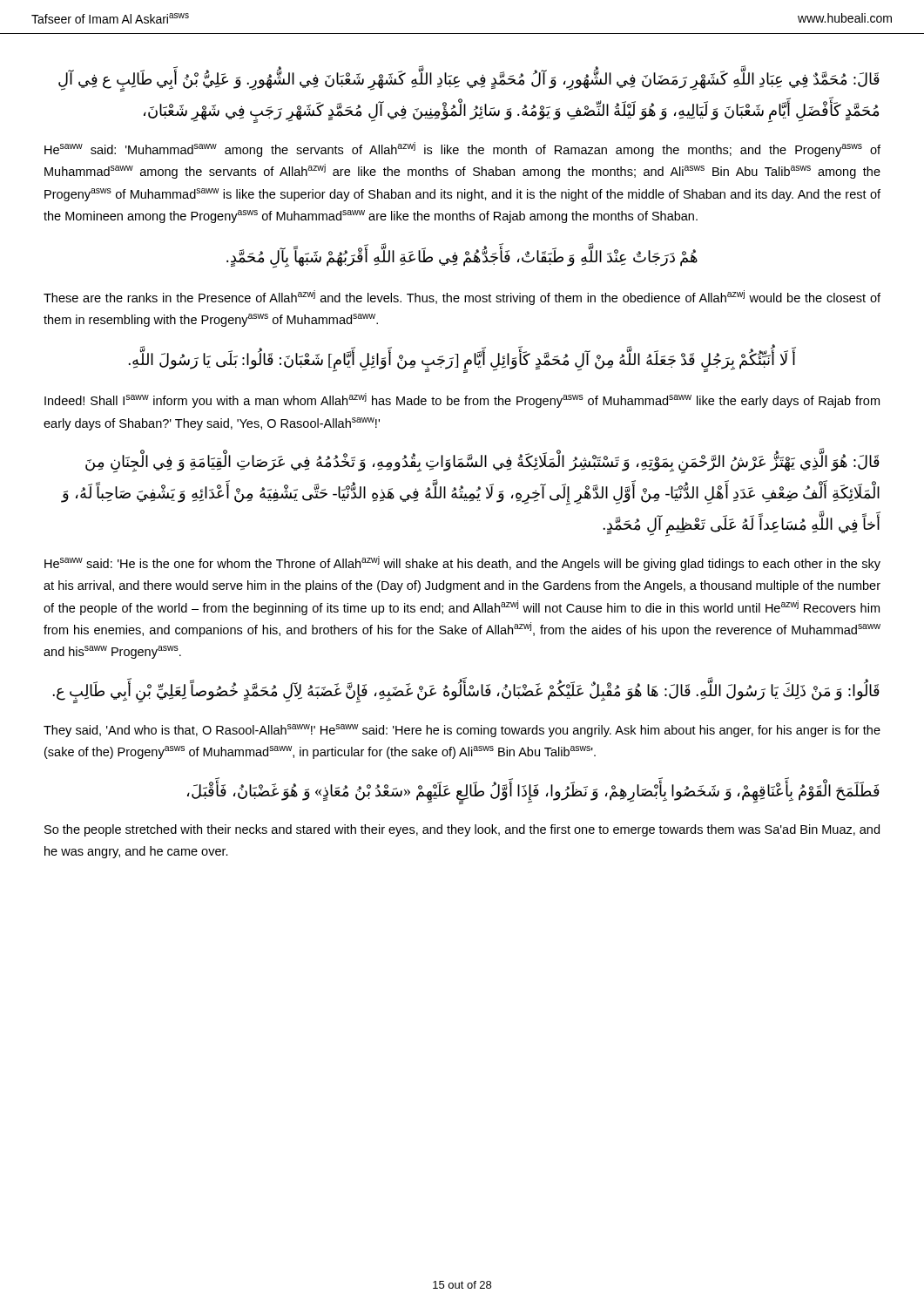
Task: Locate the block of text that opens with "They said, 'And who"
Action: [462, 740]
